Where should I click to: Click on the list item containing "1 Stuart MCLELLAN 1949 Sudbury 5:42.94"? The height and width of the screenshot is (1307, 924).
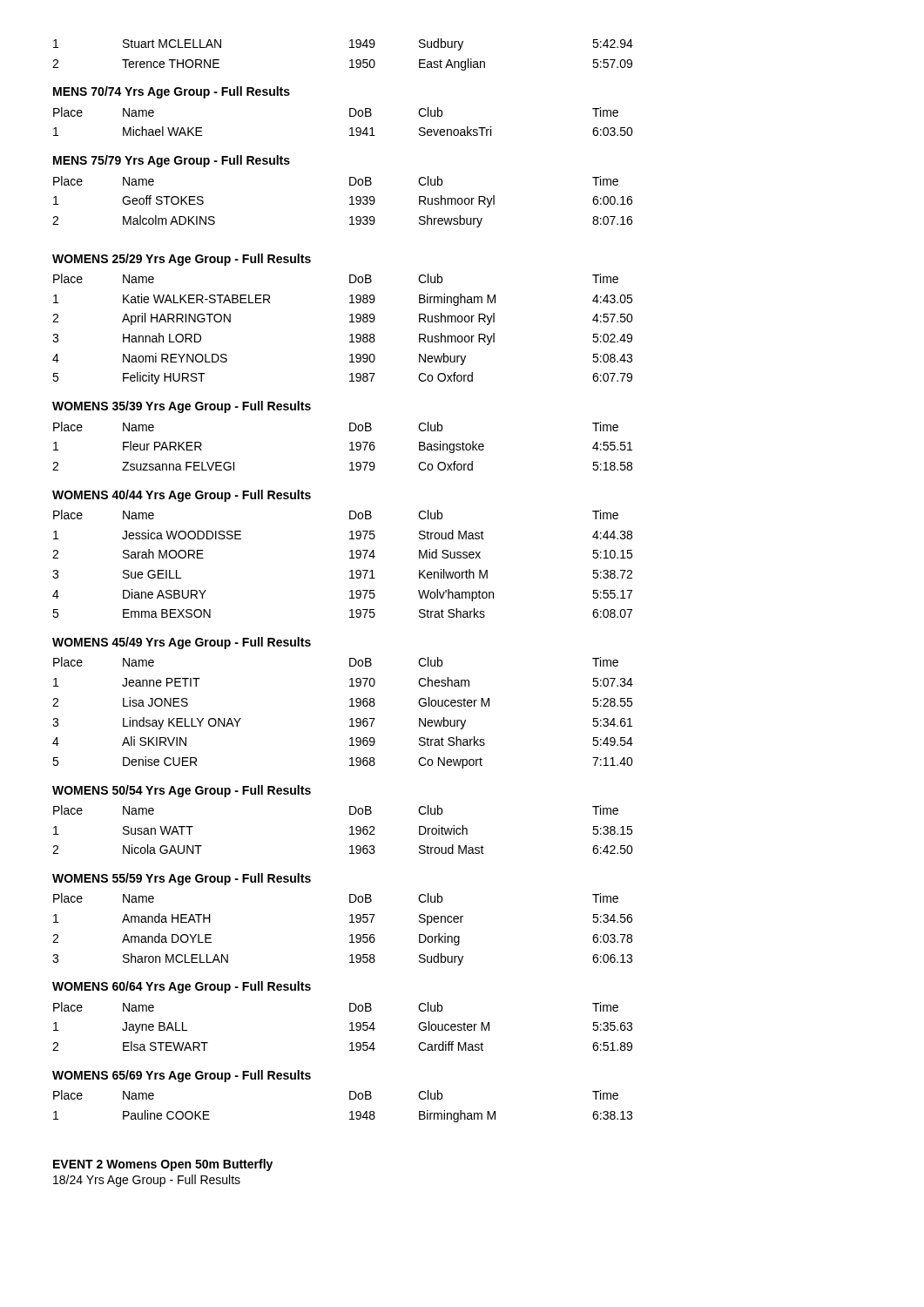pyautogui.click(x=366, y=44)
